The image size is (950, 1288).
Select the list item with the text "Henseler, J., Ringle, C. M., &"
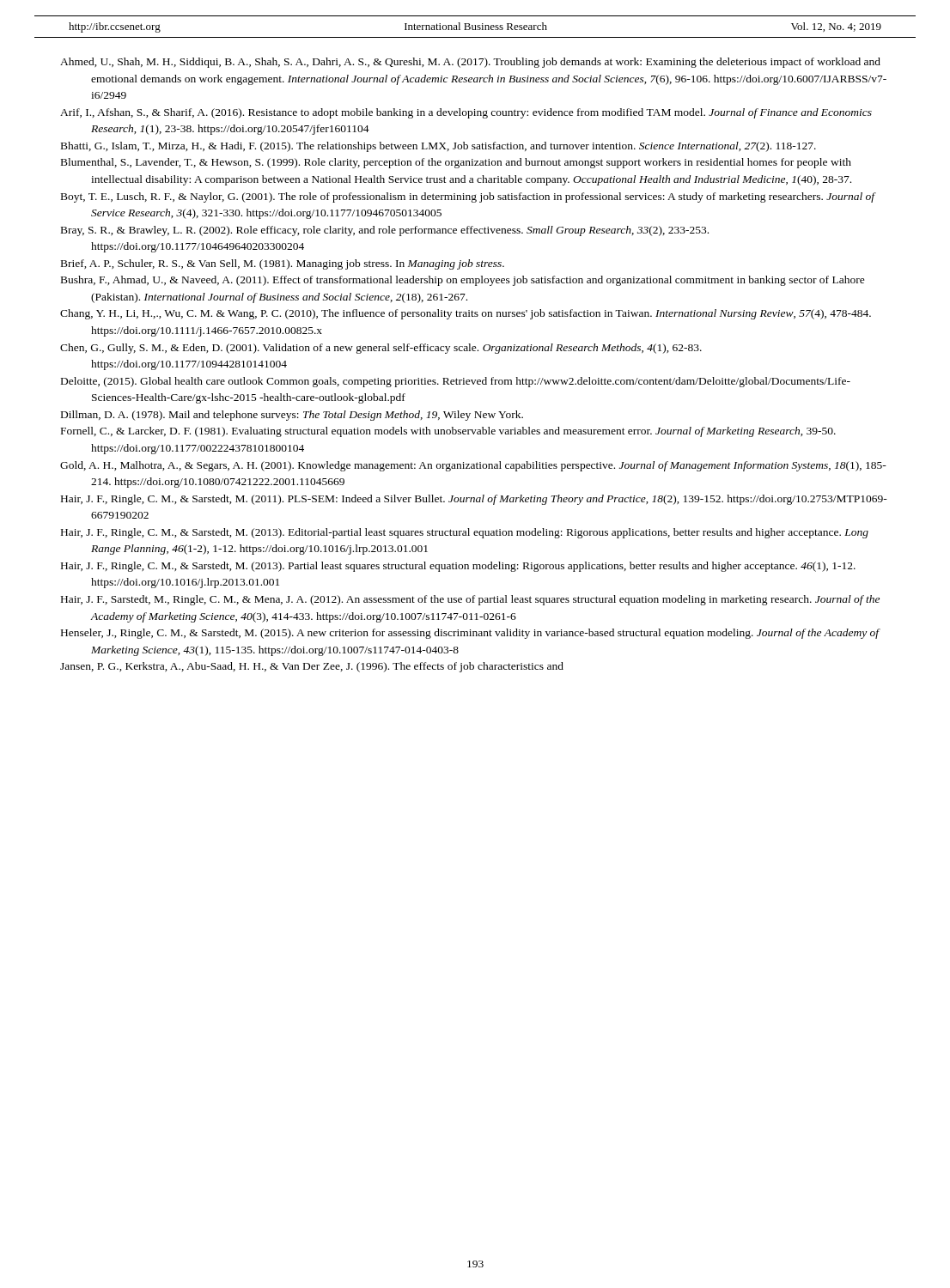tap(475, 641)
